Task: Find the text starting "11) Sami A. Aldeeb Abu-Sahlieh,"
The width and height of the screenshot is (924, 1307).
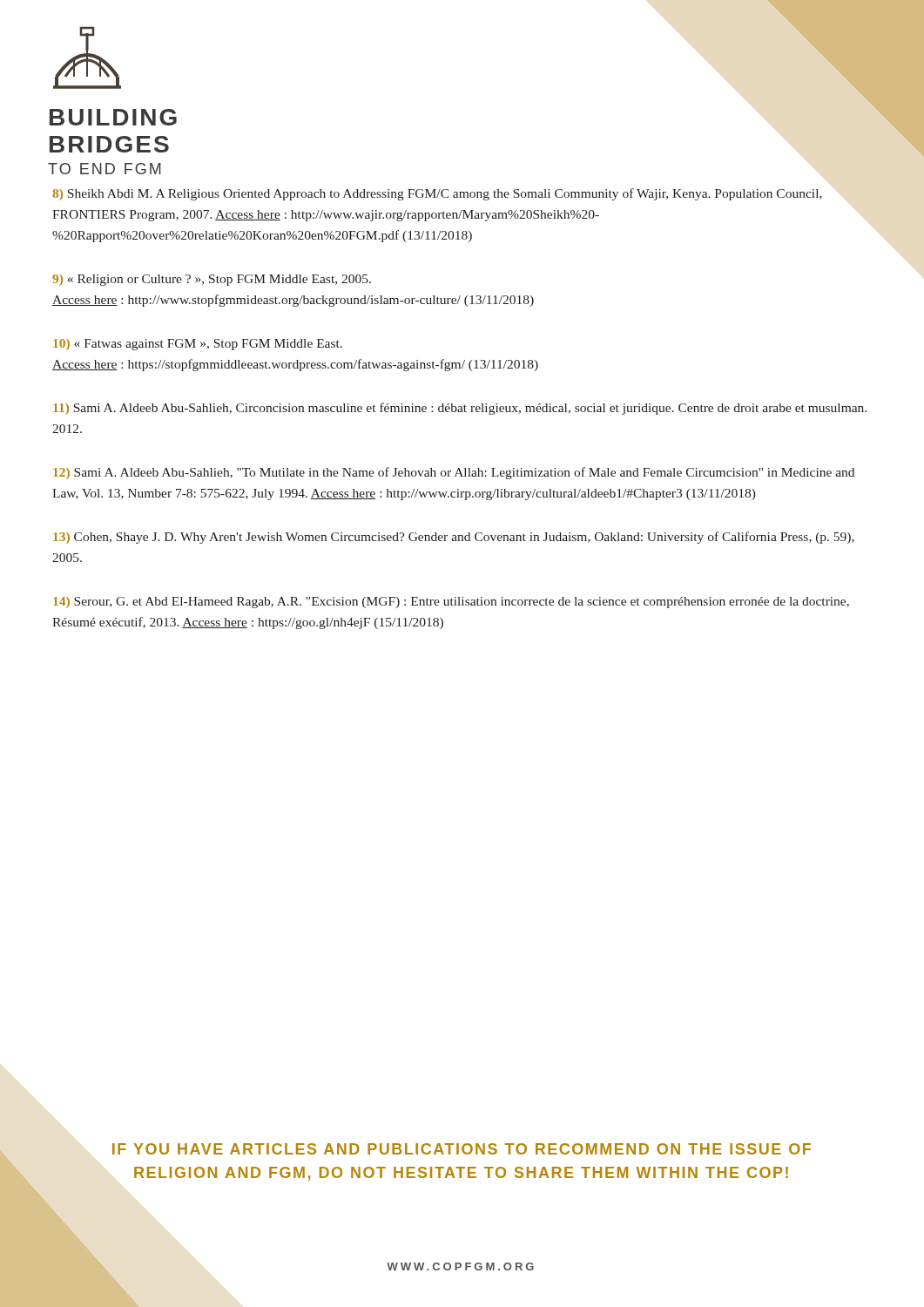Action: click(x=460, y=418)
